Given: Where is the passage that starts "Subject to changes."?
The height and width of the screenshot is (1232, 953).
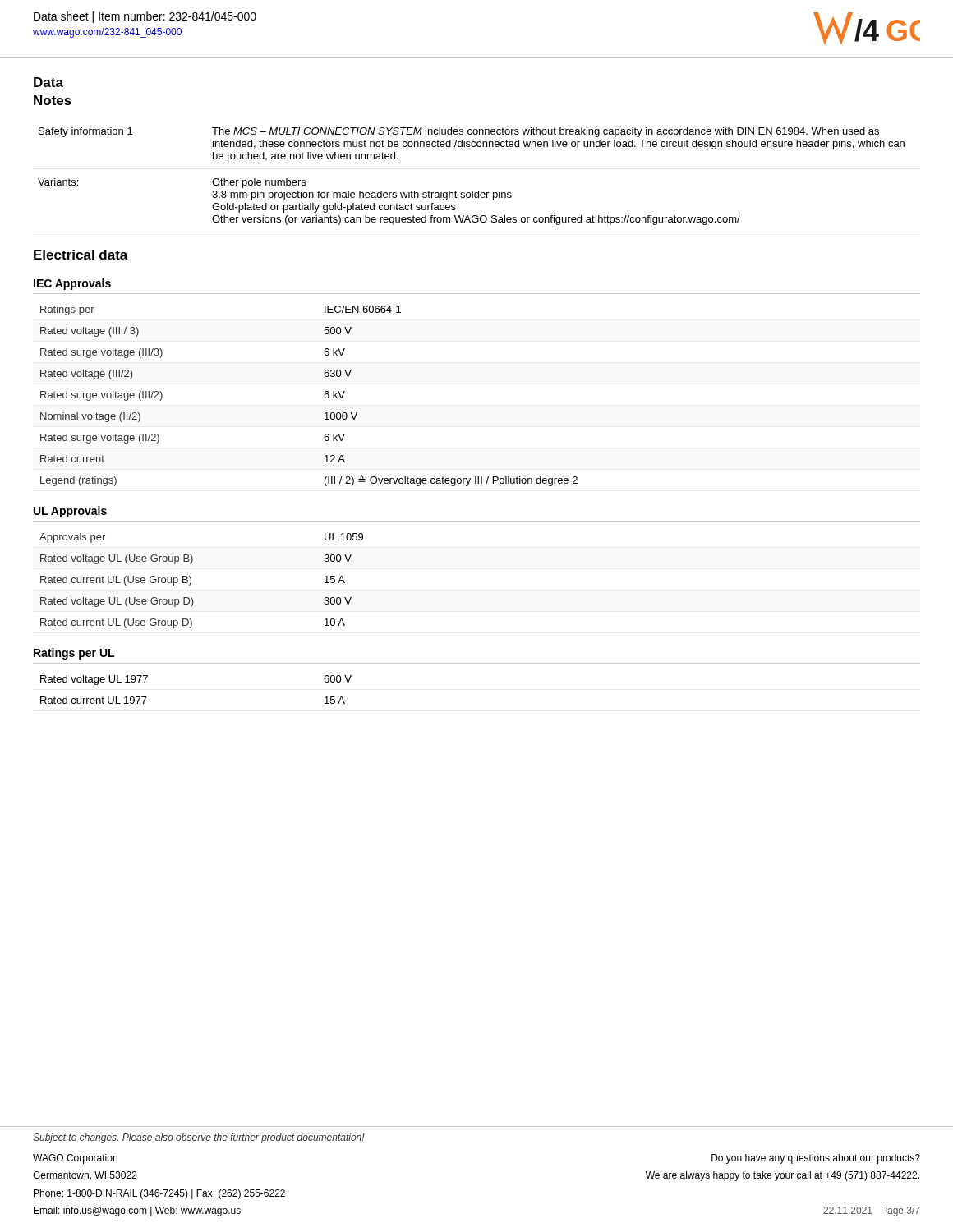Looking at the screenshot, I should 199,1137.
